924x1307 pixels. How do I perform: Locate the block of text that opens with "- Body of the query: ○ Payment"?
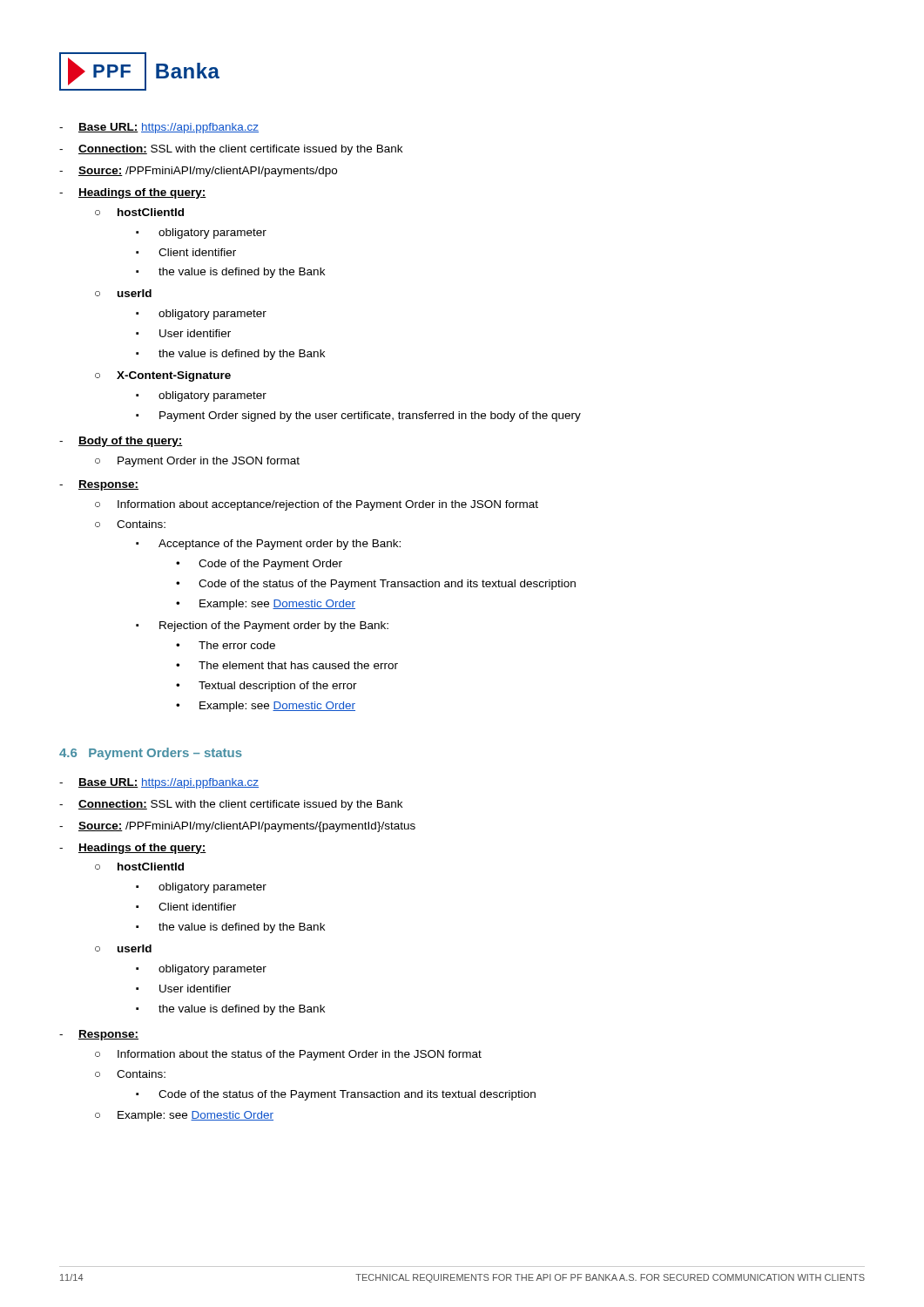click(x=121, y=442)
